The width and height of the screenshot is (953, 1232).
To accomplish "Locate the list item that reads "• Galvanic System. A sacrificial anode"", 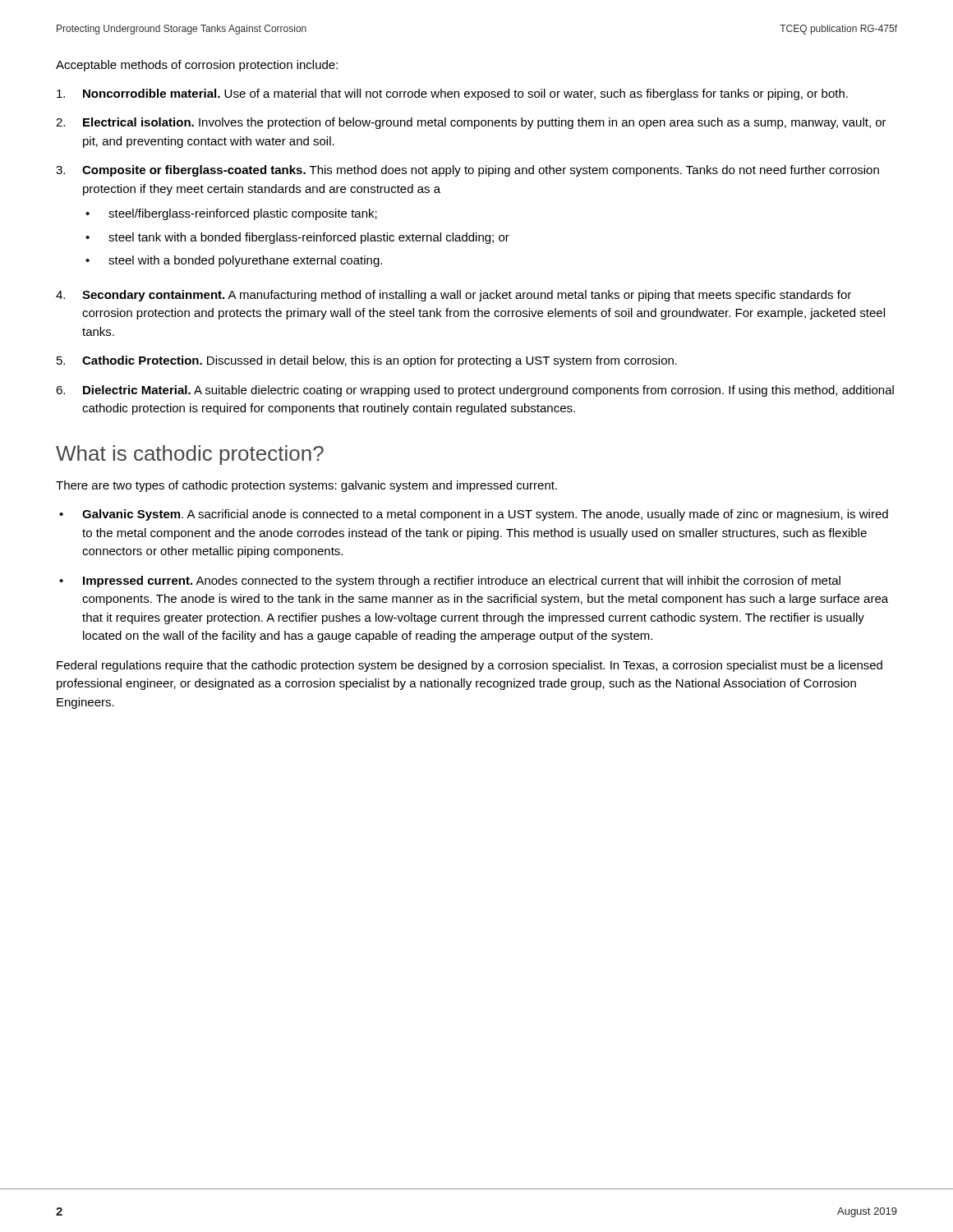I will [476, 533].
